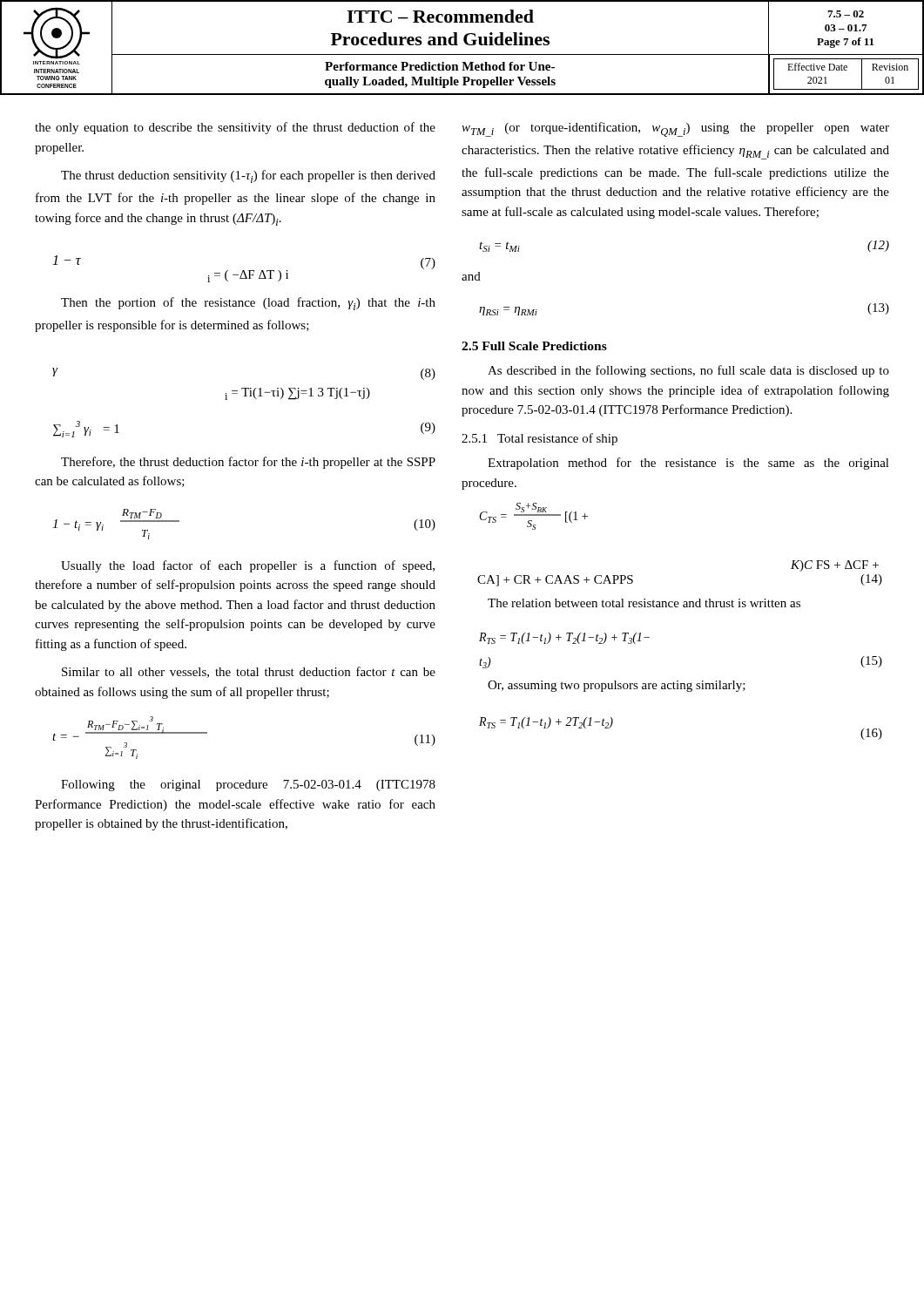Locate the block of text that opens with "Following the original procedure 7.5-02-03-01.4 (ITTC1978 Performance Prediction)"
The height and width of the screenshot is (1307, 924).
coord(235,804)
